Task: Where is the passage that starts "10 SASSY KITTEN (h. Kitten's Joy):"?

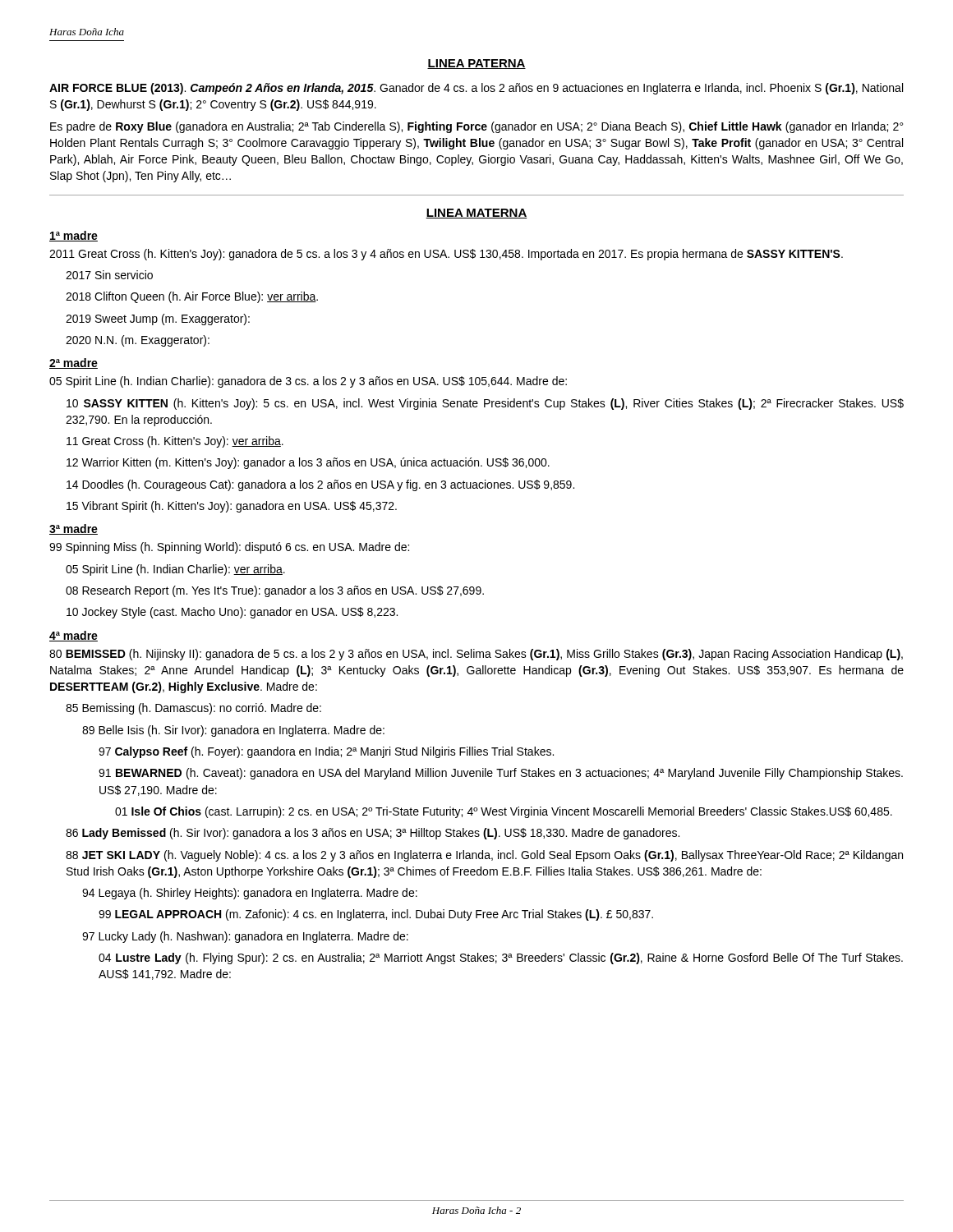Action: (x=485, y=411)
